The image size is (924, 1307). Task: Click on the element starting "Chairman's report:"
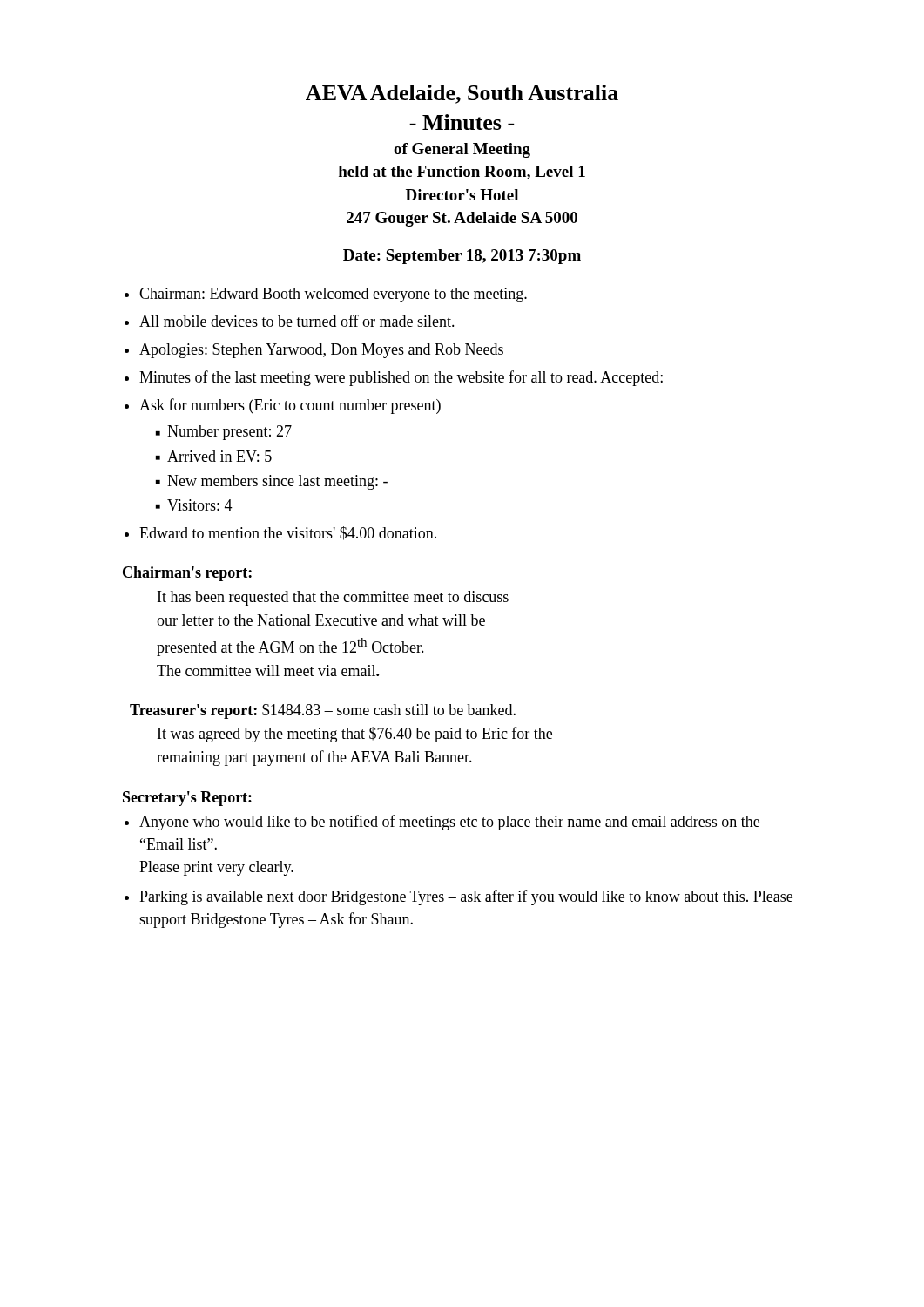(187, 572)
